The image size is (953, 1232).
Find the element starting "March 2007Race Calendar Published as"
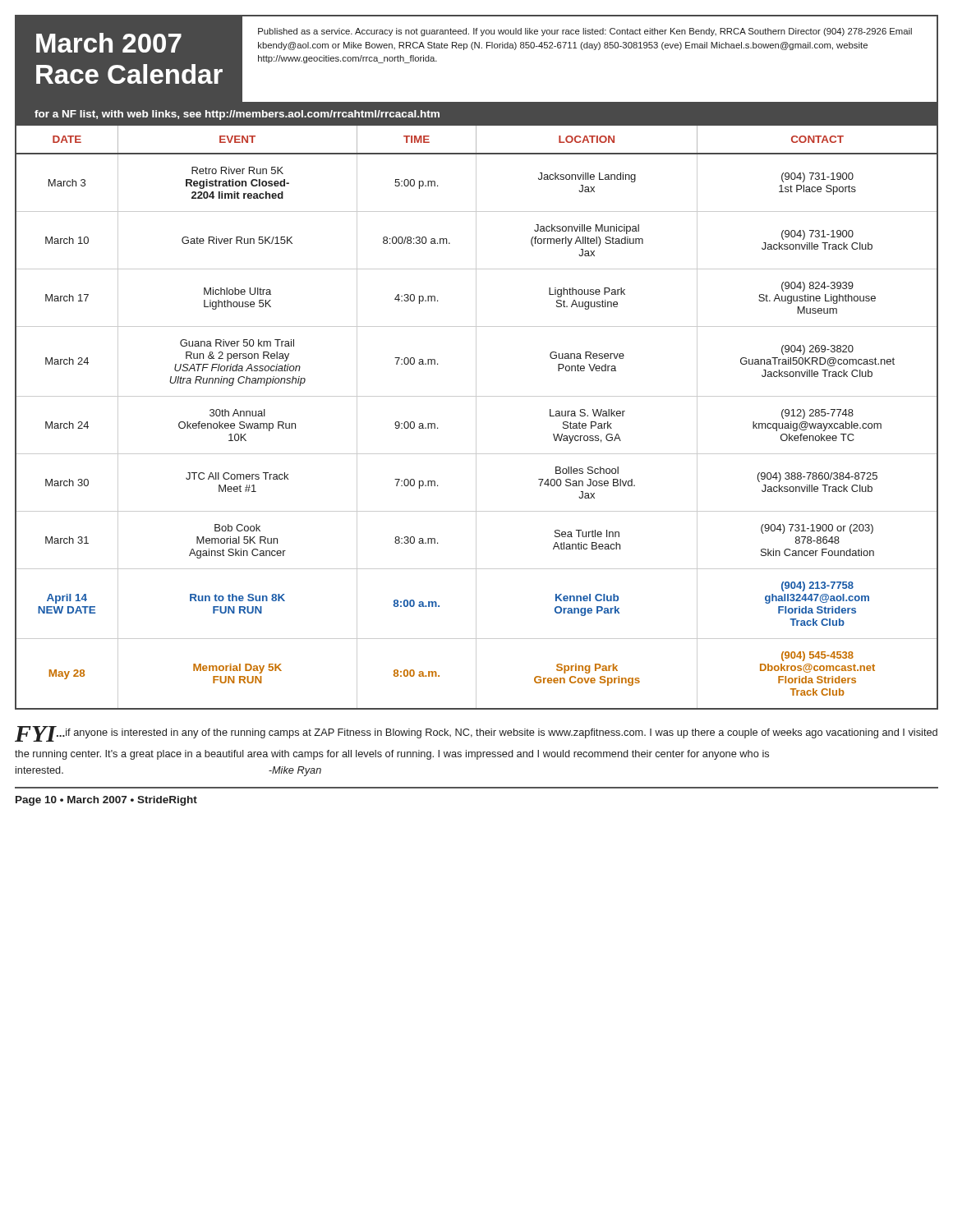pos(476,59)
